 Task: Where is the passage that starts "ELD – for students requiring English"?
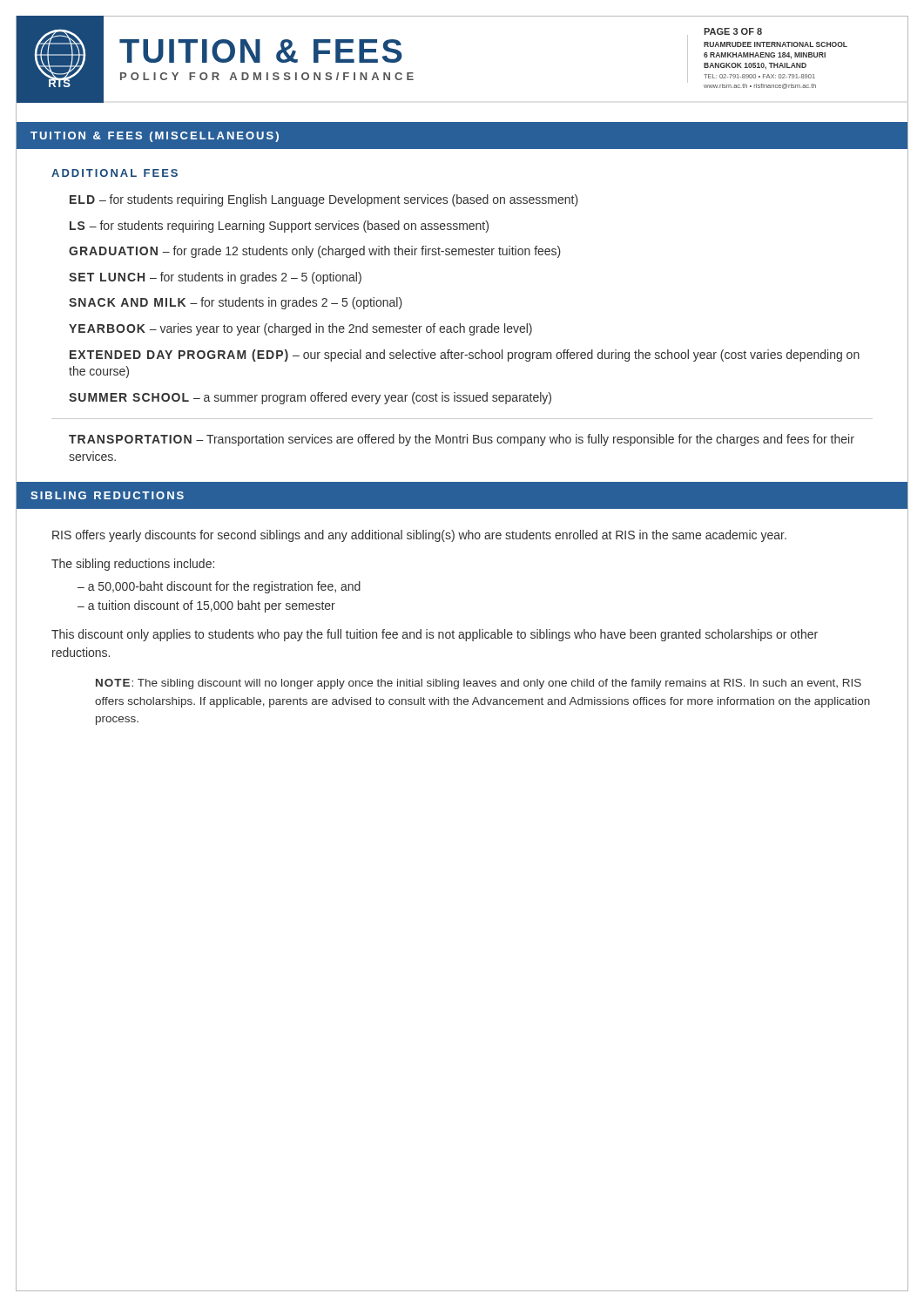click(324, 200)
